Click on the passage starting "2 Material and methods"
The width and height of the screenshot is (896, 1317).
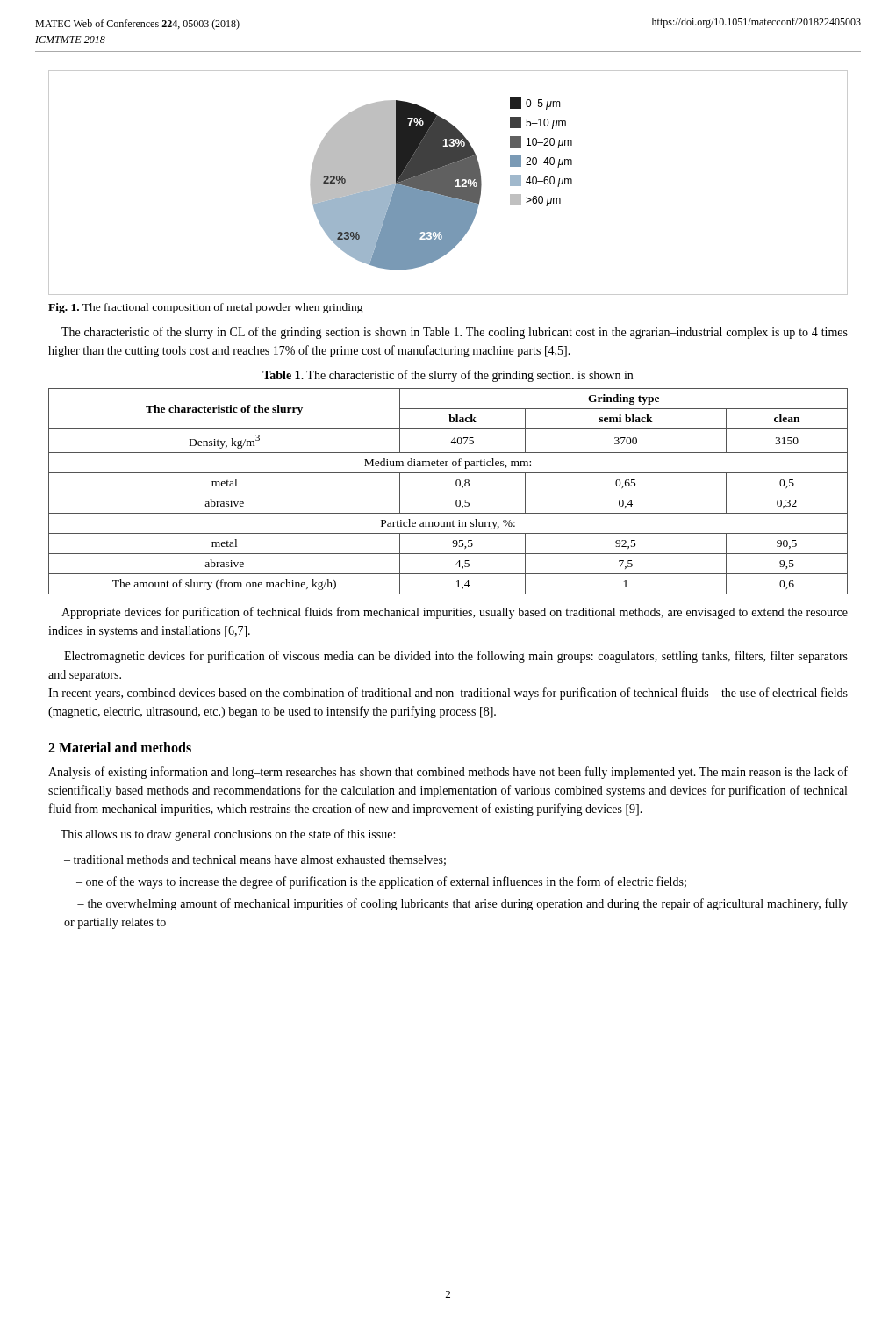pos(120,747)
